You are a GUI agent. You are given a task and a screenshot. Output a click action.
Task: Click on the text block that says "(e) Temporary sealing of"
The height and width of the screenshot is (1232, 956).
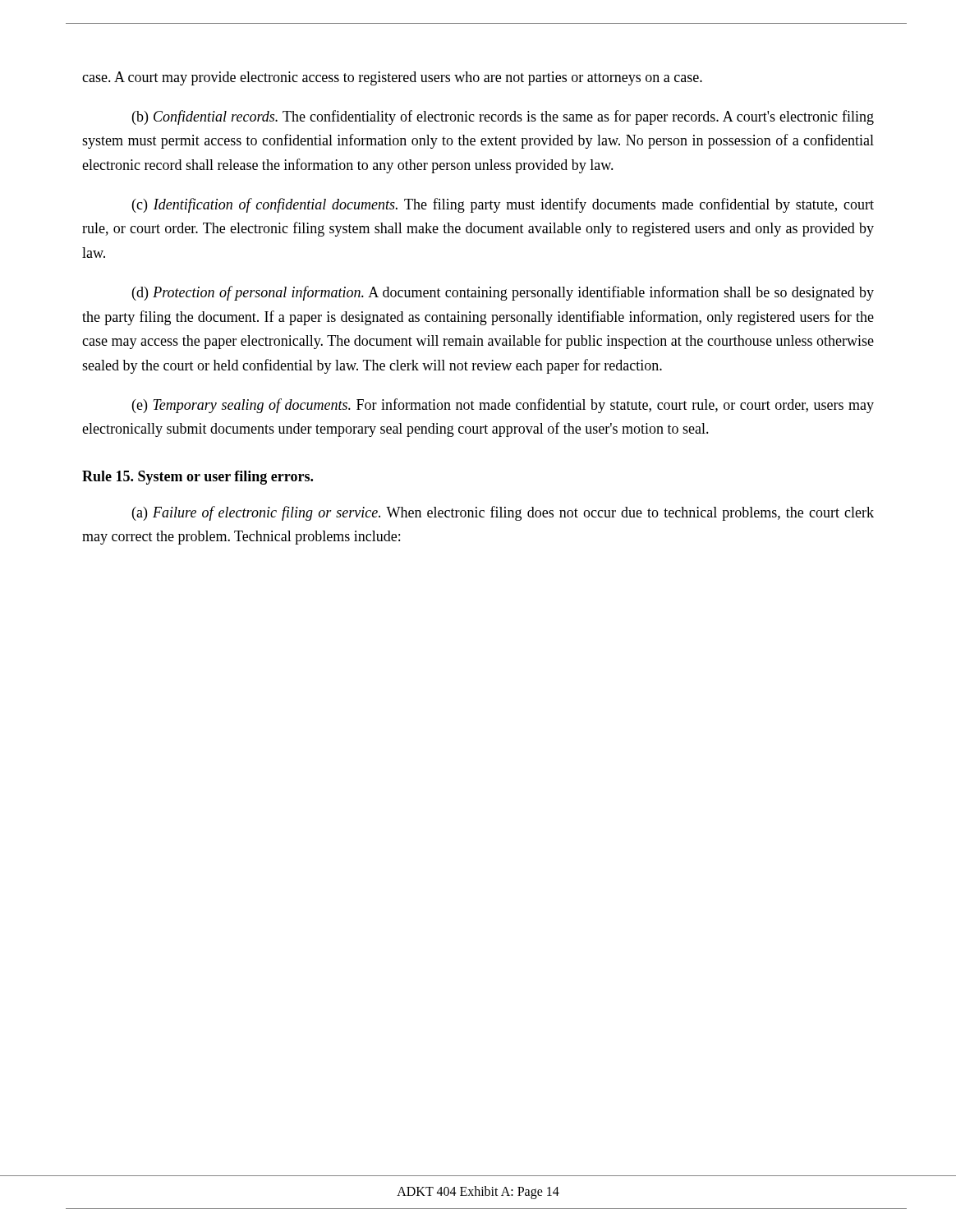(x=478, y=417)
